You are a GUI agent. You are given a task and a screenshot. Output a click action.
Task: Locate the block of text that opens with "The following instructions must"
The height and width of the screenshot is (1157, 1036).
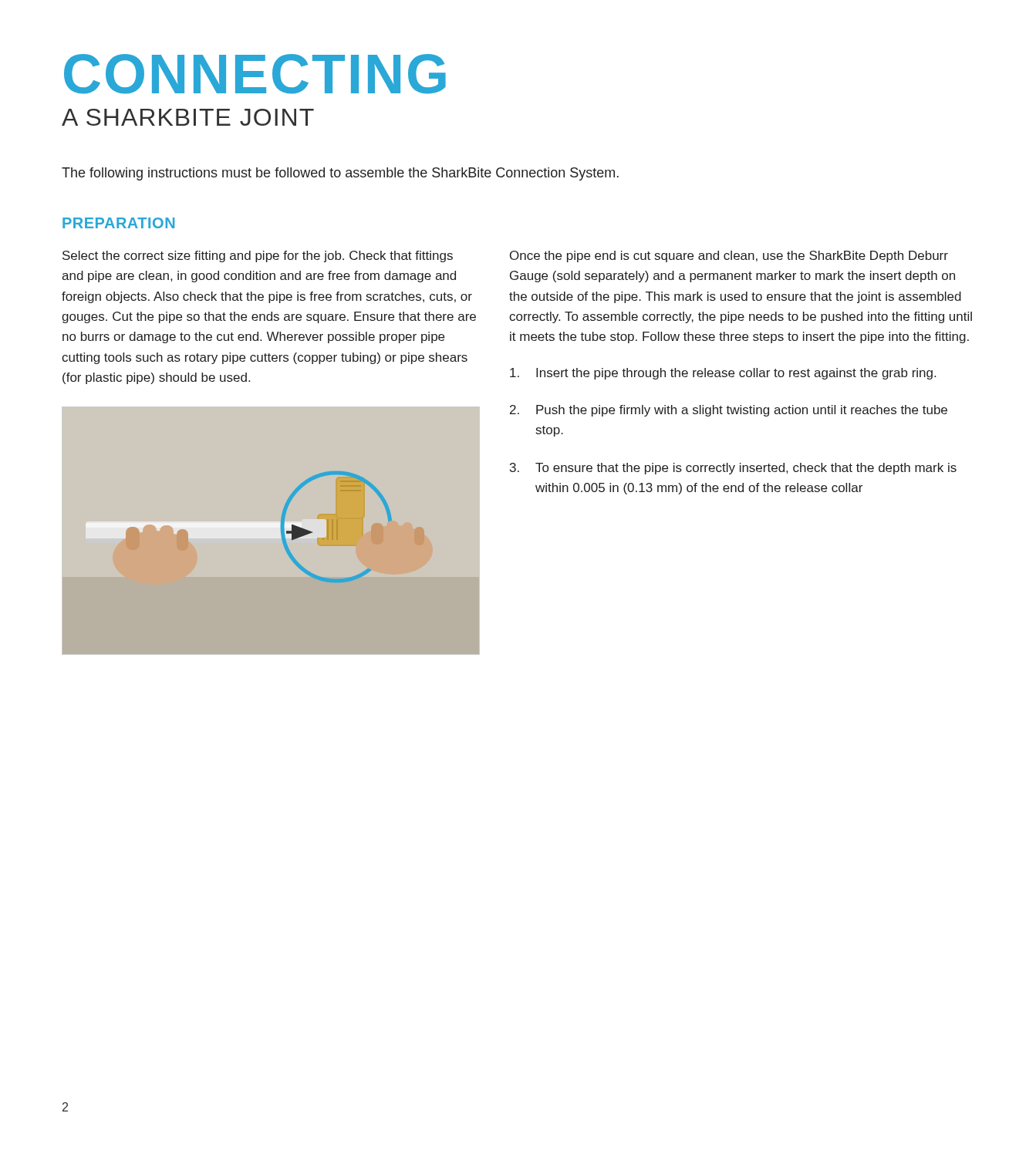(x=341, y=173)
